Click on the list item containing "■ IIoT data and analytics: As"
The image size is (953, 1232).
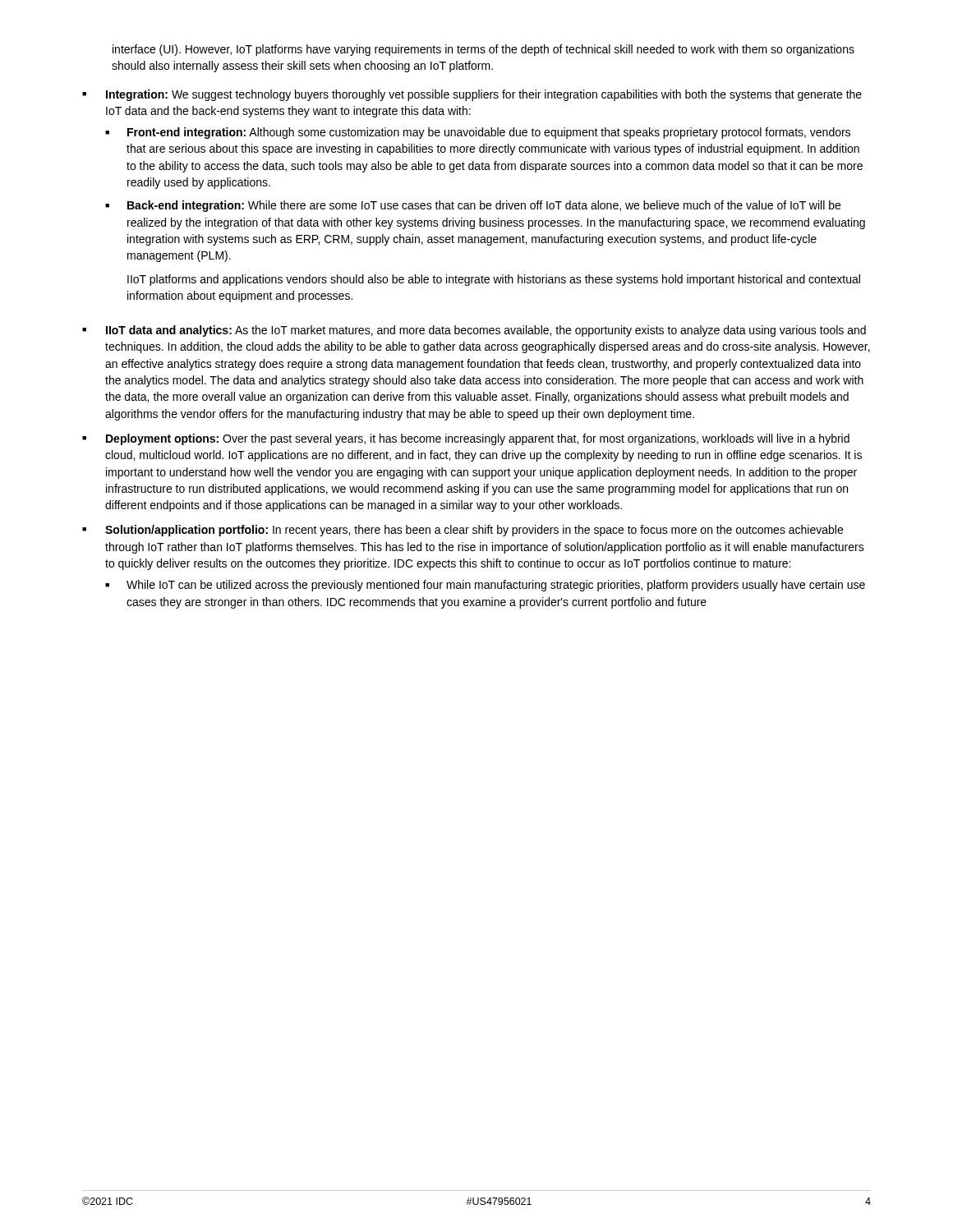pos(476,372)
